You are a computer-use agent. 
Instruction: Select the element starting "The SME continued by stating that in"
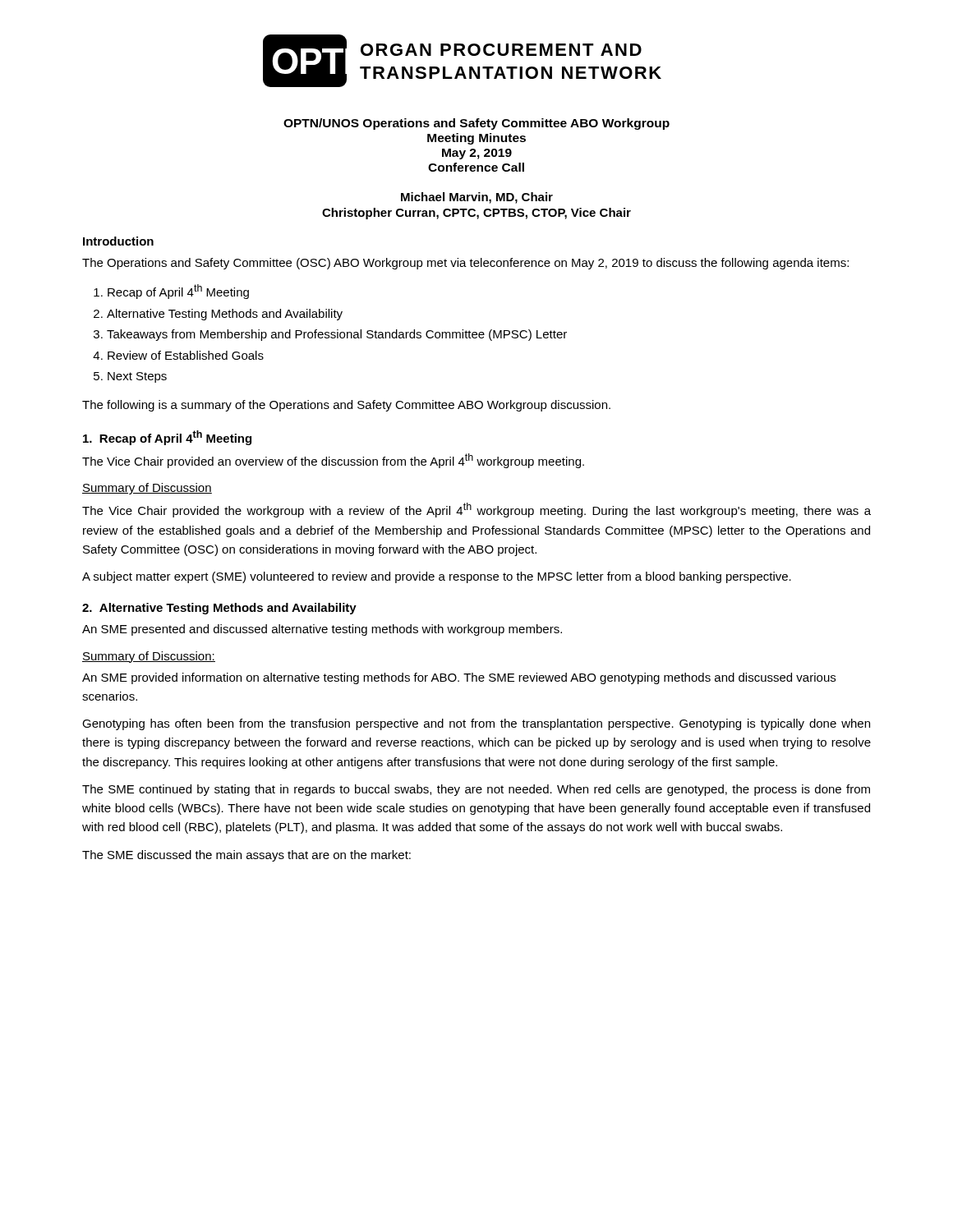pyautogui.click(x=476, y=808)
